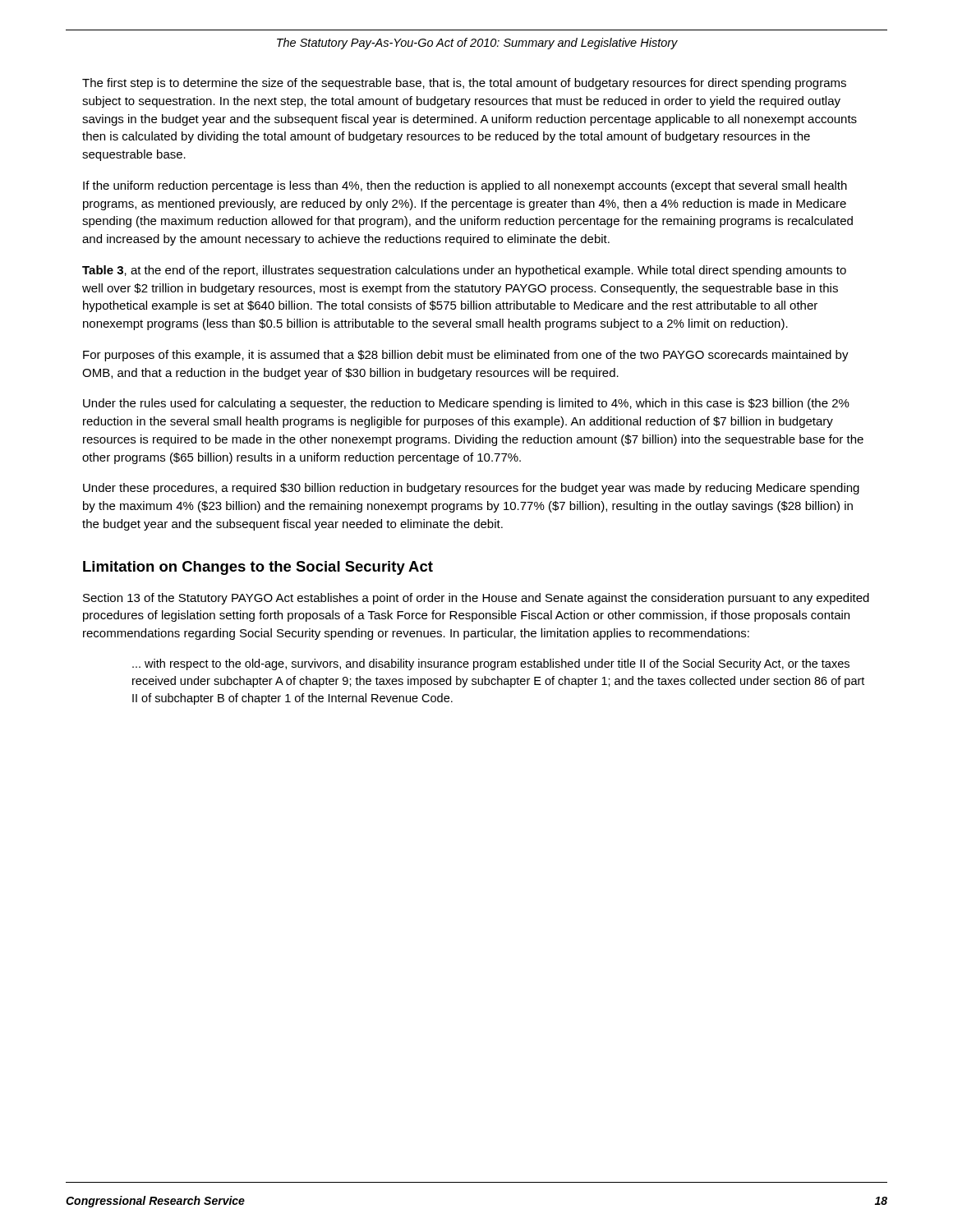The height and width of the screenshot is (1232, 953).
Task: Locate the text block that says "The first step is"
Action: pyautogui.click(x=476, y=119)
